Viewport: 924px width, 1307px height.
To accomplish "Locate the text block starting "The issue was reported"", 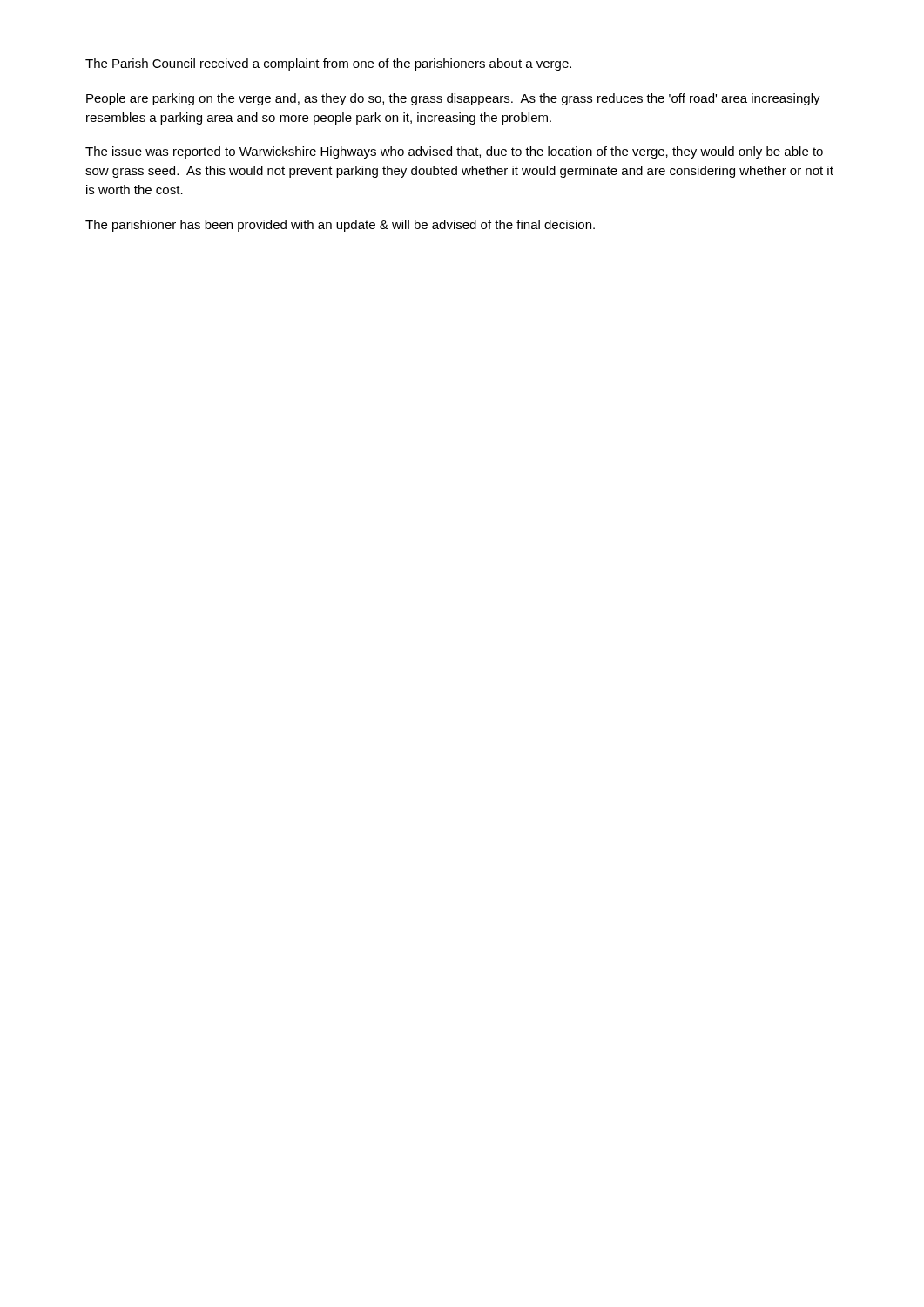I will point(459,170).
